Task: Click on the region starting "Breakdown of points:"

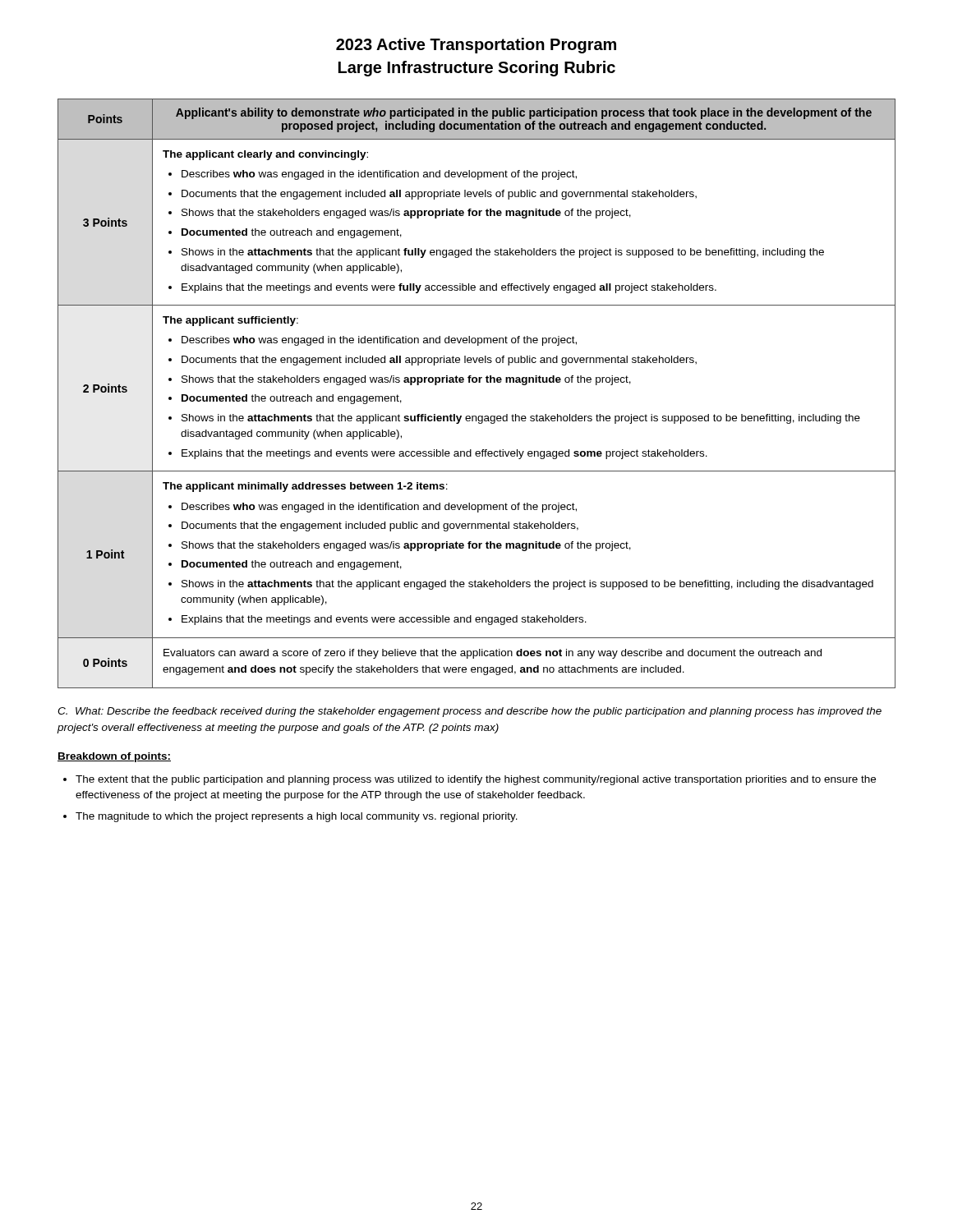Action: pos(114,757)
